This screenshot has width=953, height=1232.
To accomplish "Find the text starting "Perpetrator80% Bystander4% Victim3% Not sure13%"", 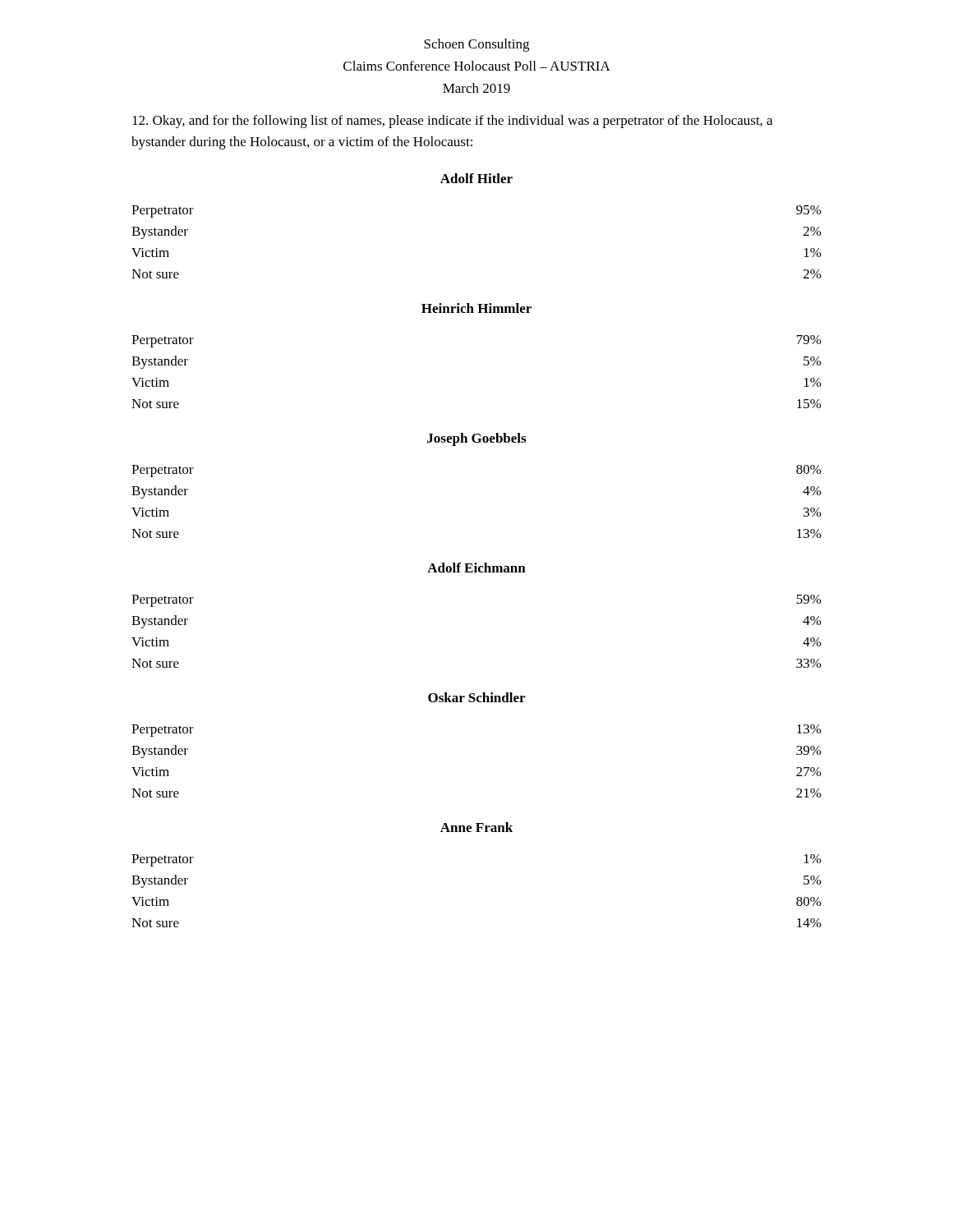I will click(x=160, y=470).
